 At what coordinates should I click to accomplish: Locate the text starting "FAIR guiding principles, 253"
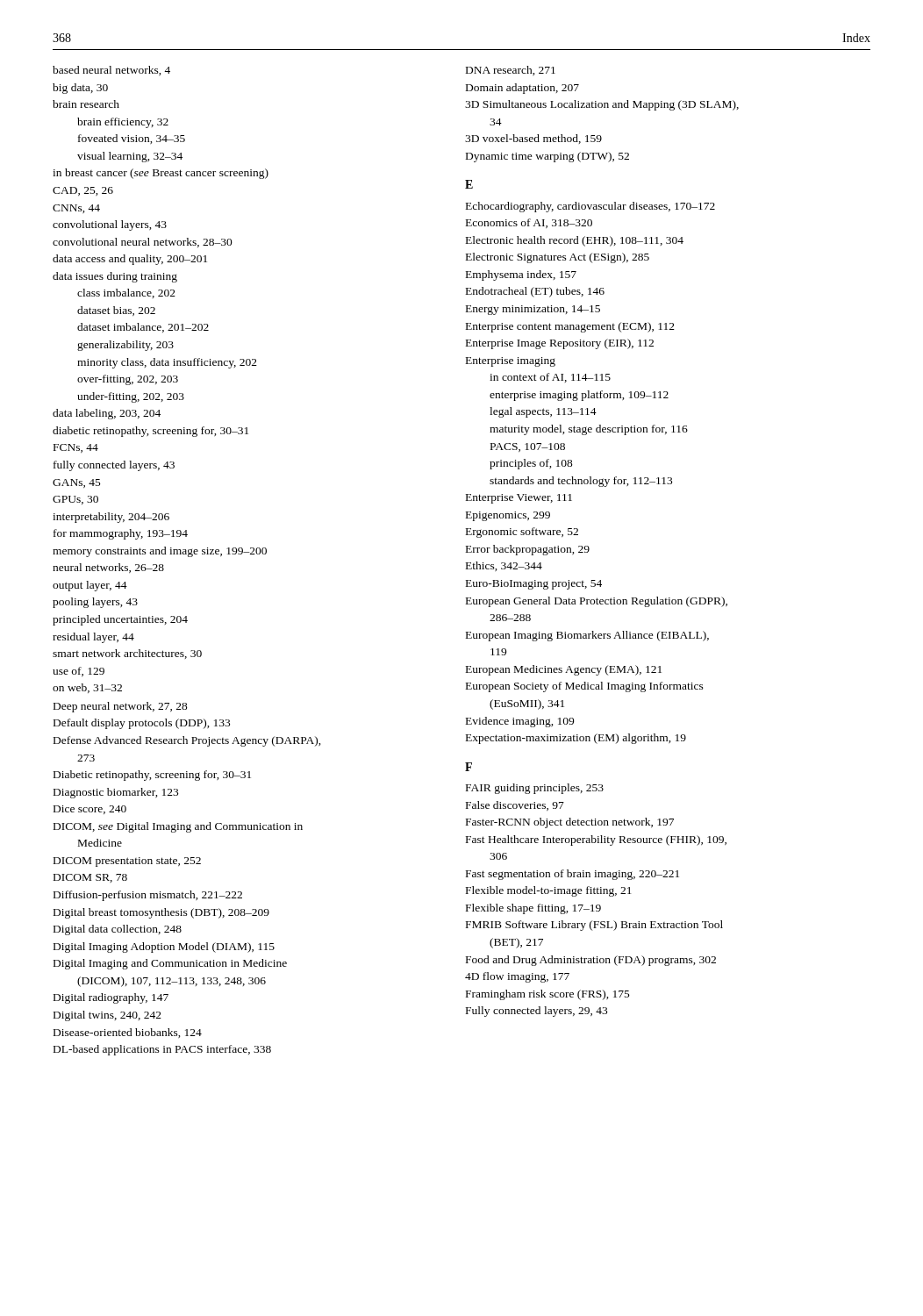pos(535,789)
